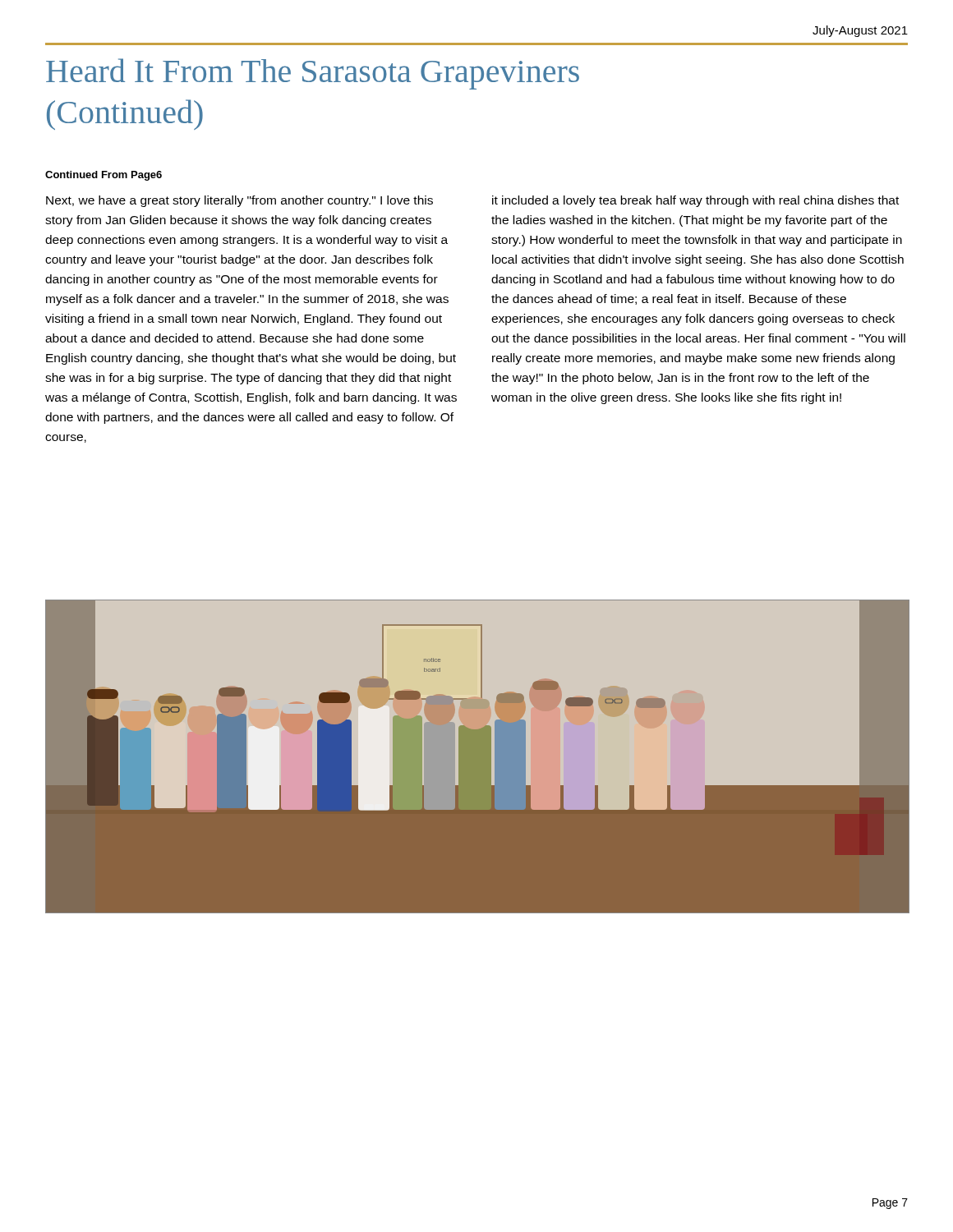Locate the text starting "Continued From Page6"
The height and width of the screenshot is (1232, 953).
104,175
